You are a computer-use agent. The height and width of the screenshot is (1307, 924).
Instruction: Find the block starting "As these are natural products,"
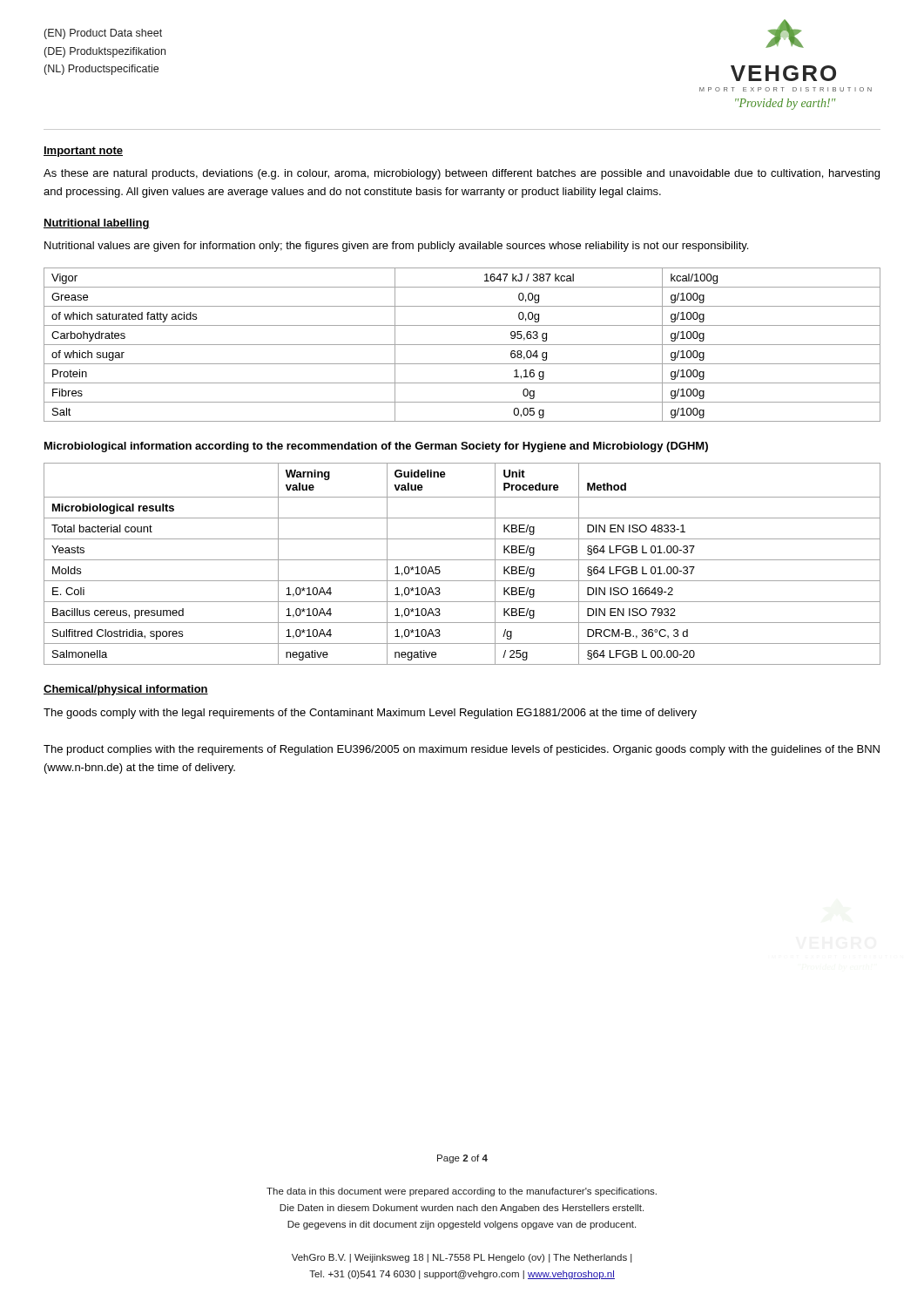pyautogui.click(x=462, y=182)
